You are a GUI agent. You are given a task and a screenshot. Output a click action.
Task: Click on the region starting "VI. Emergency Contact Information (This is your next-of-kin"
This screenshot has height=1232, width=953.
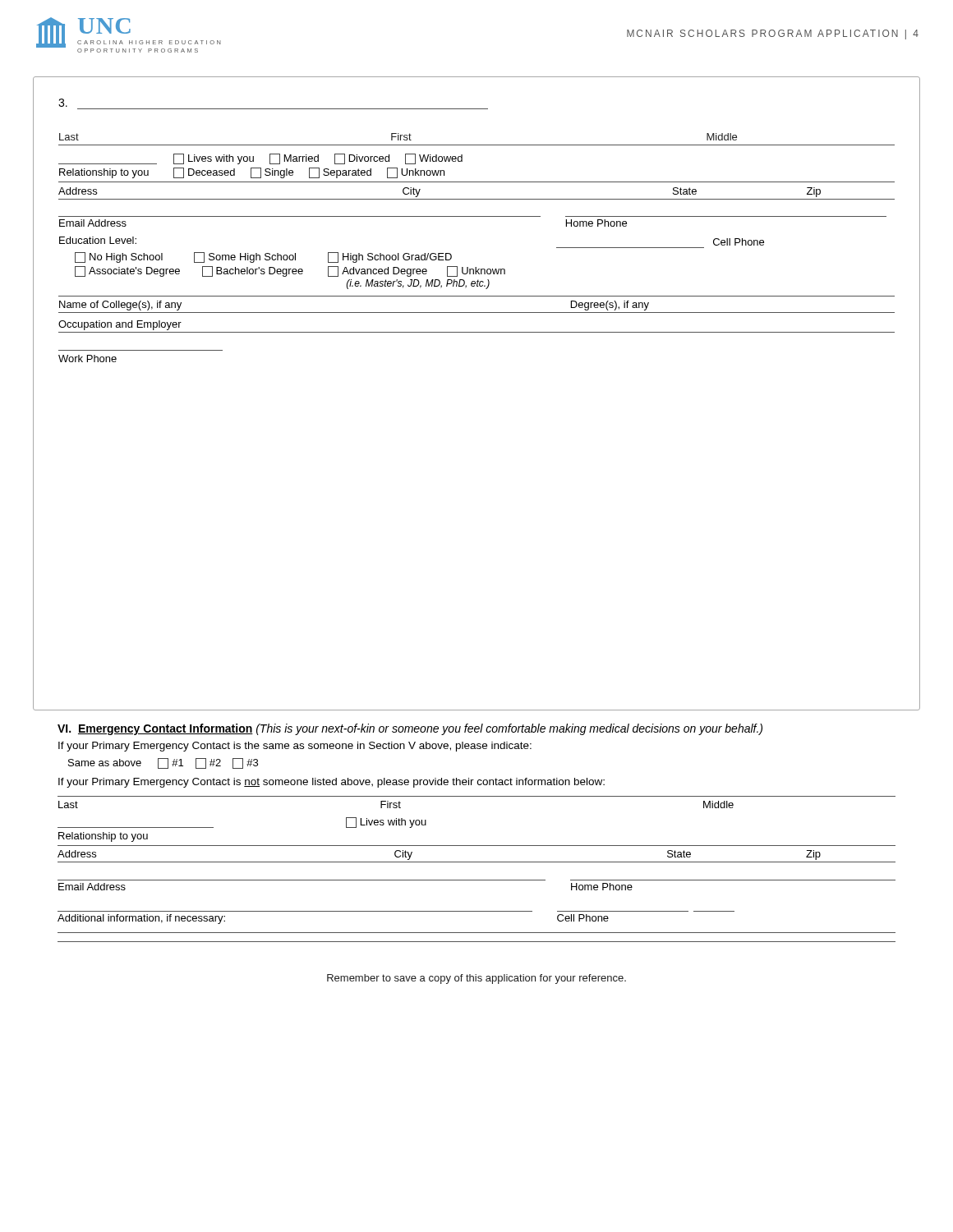tap(410, 729)
